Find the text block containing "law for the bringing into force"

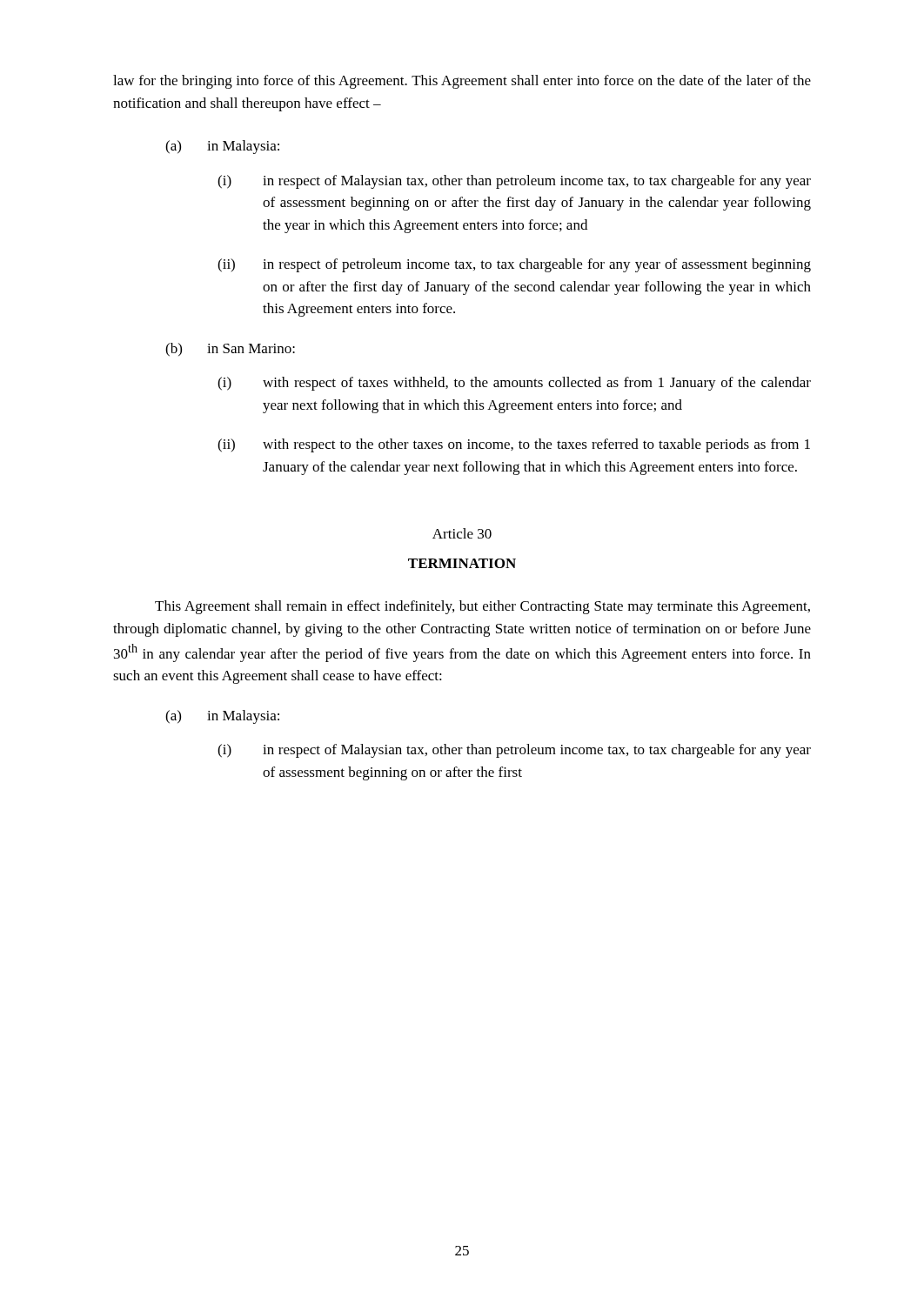[x=462, y=92]
